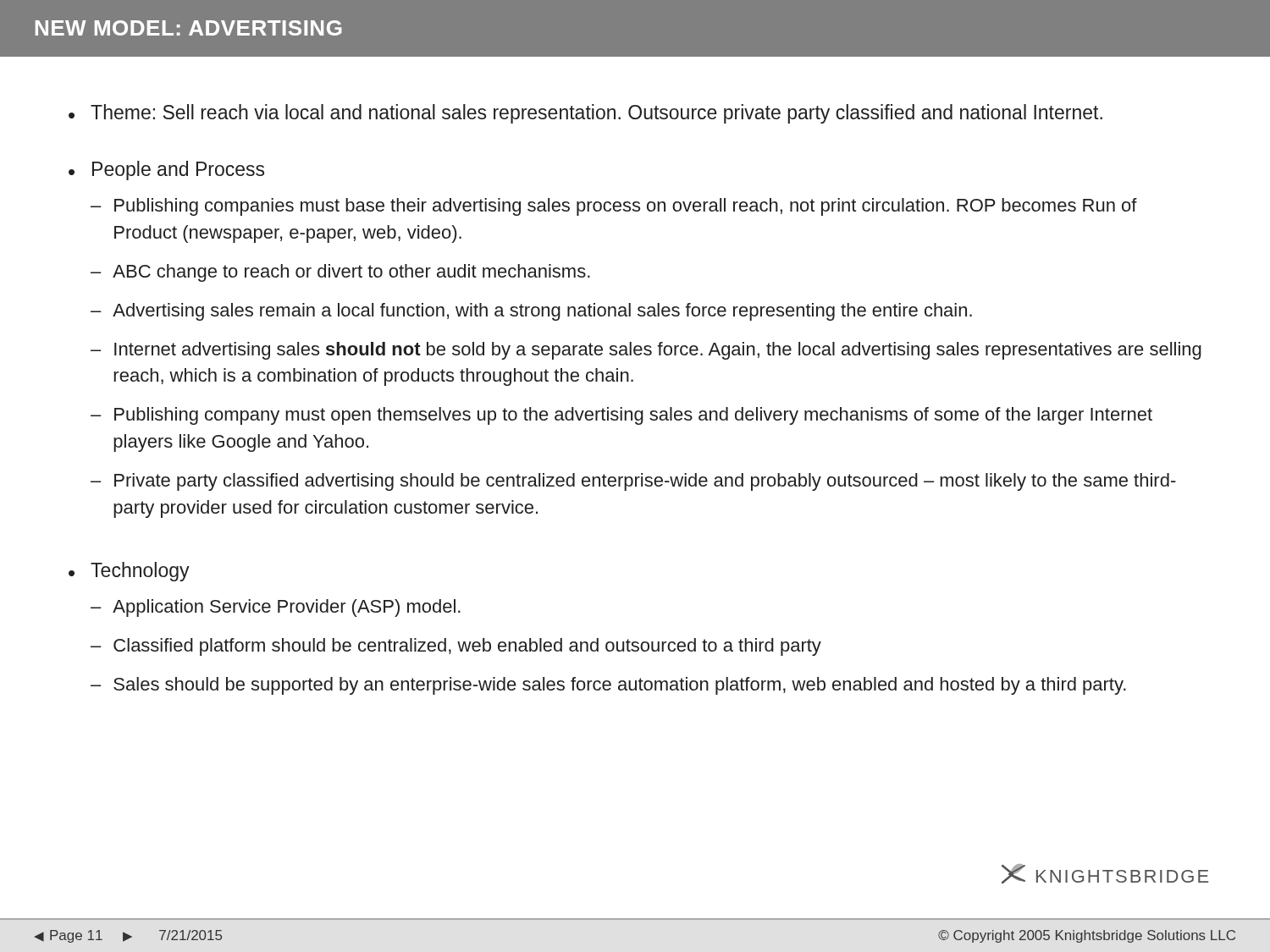Image resolution: width=1270 pixels, height=952 pixels.
Task: Select the text block starting "• Theme: Sell"
Action: point(635,115)
